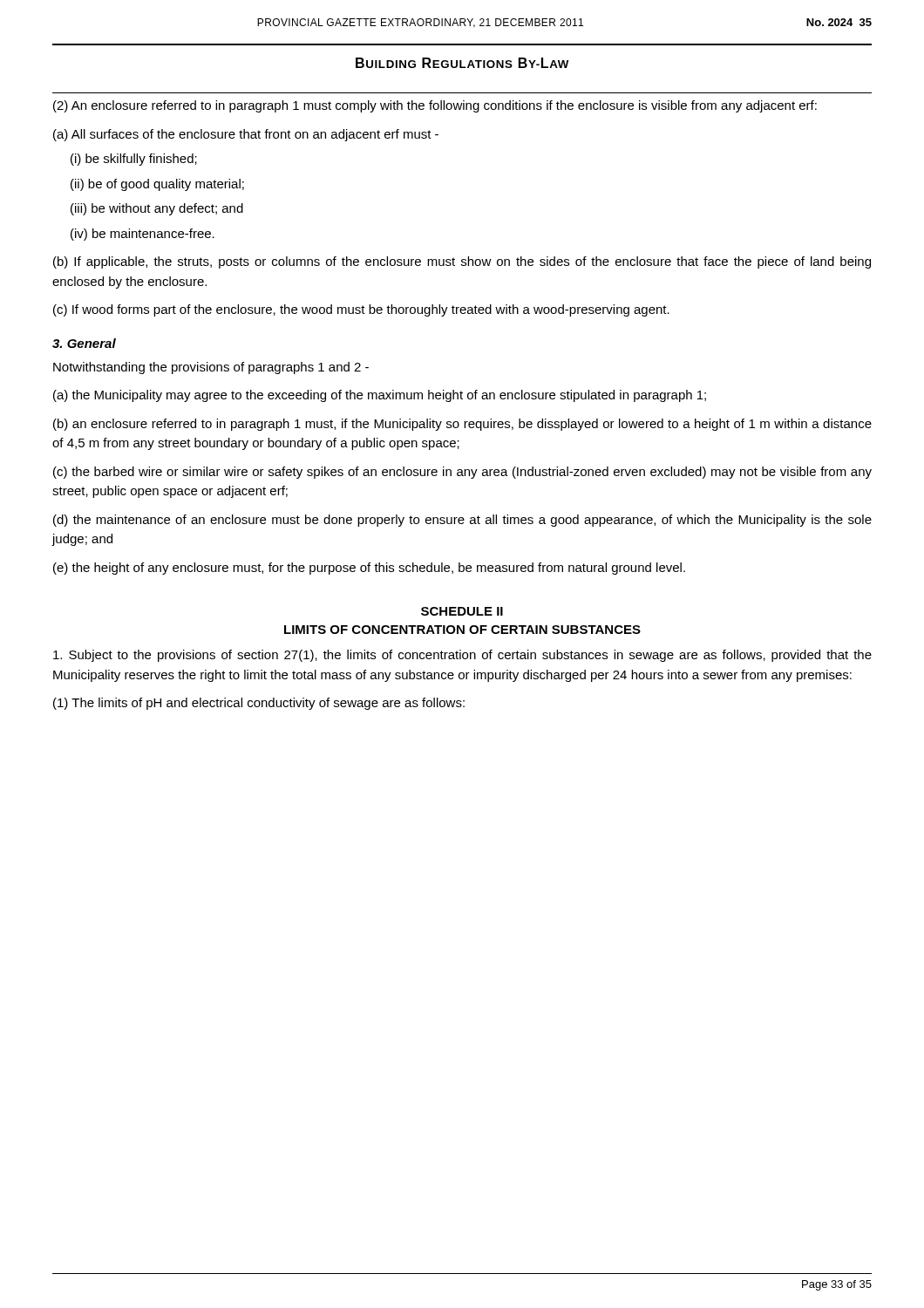Locate the text block containing "(d) the maintenance of an enclosure must be"
This screenshot has width=924, height=1308.
pyautogui.click(x=462, y=529)
